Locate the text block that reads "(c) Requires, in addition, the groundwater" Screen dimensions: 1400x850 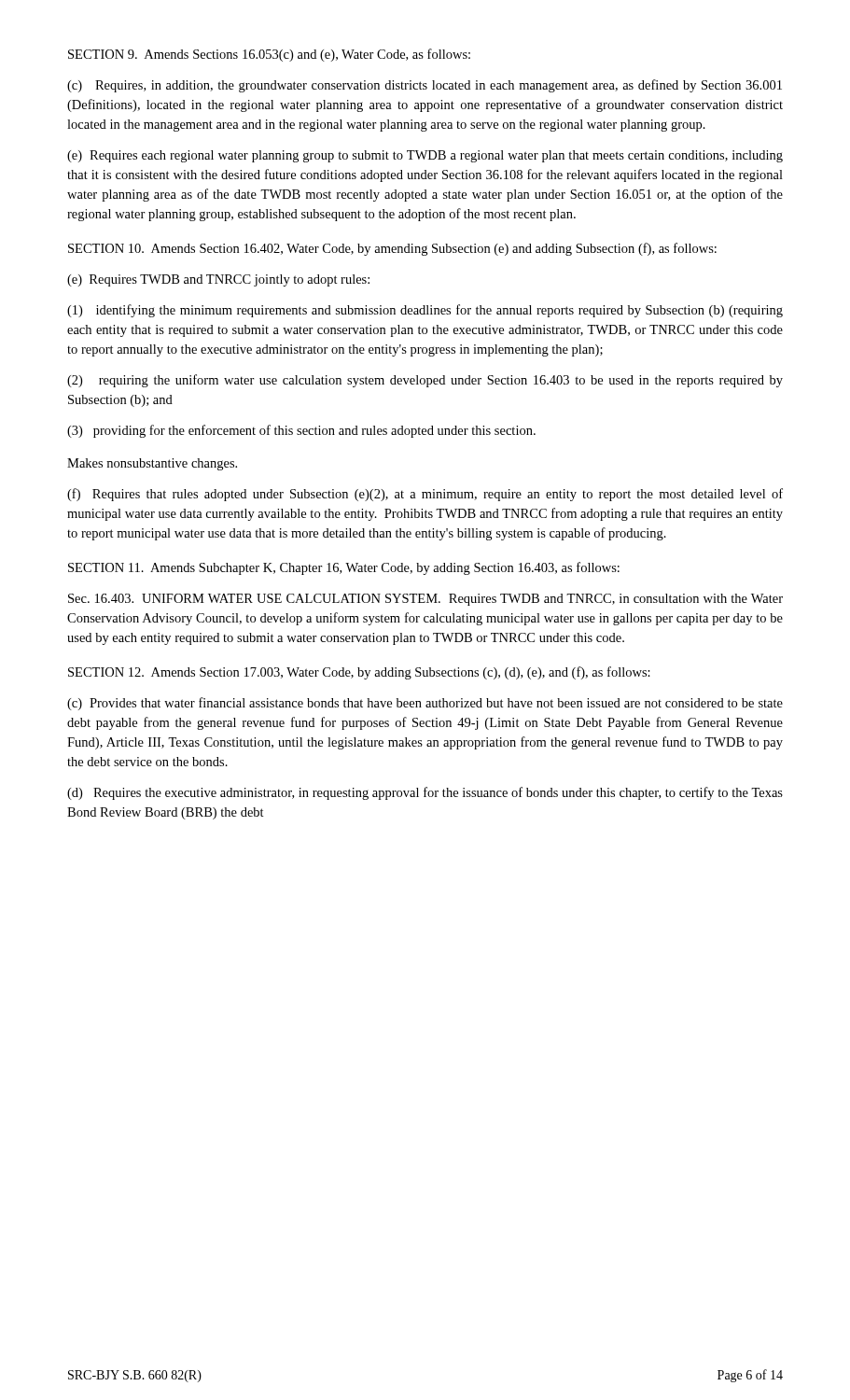click(425, 105)
